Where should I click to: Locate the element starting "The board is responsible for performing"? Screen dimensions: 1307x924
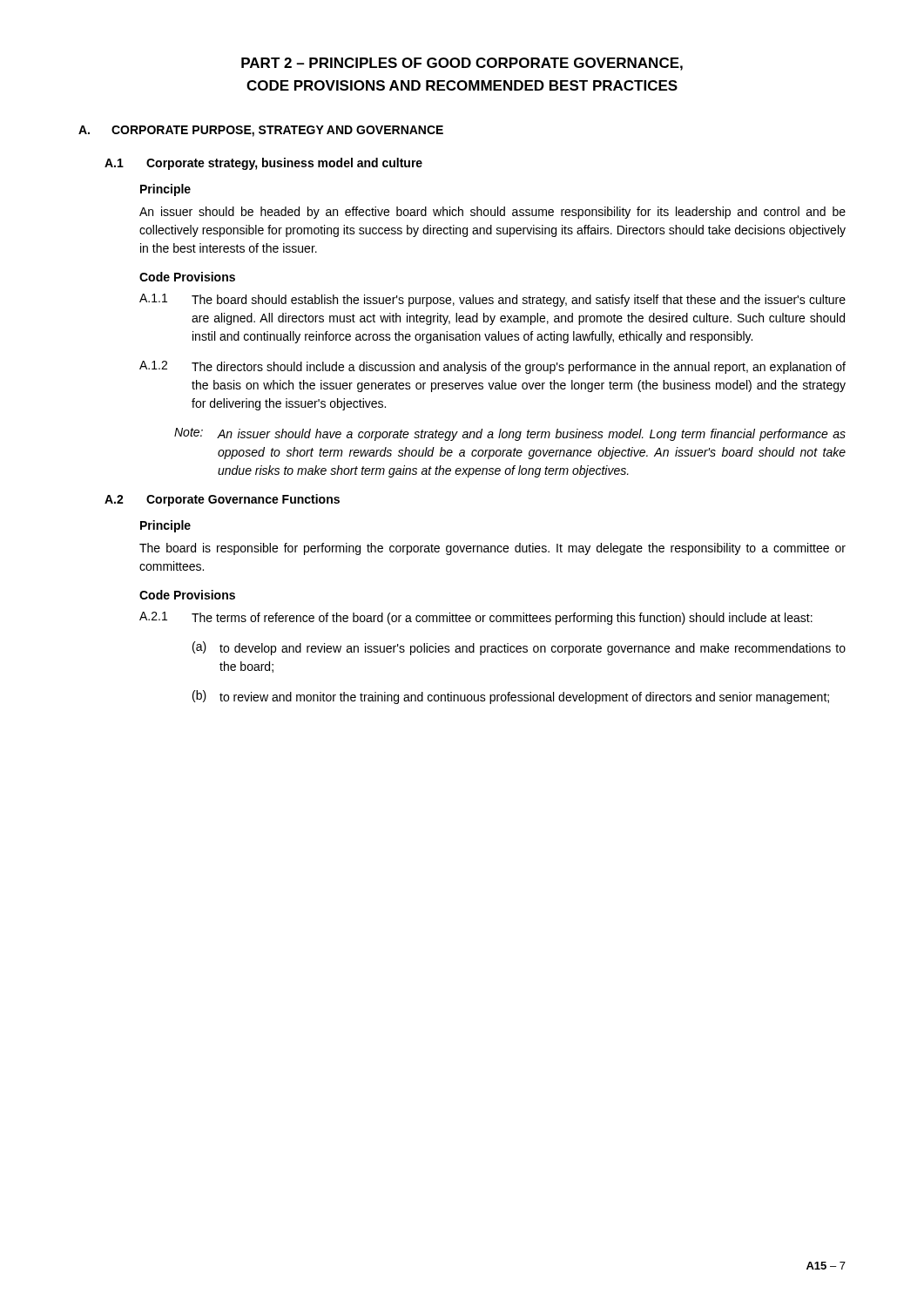tap(492, 558)
